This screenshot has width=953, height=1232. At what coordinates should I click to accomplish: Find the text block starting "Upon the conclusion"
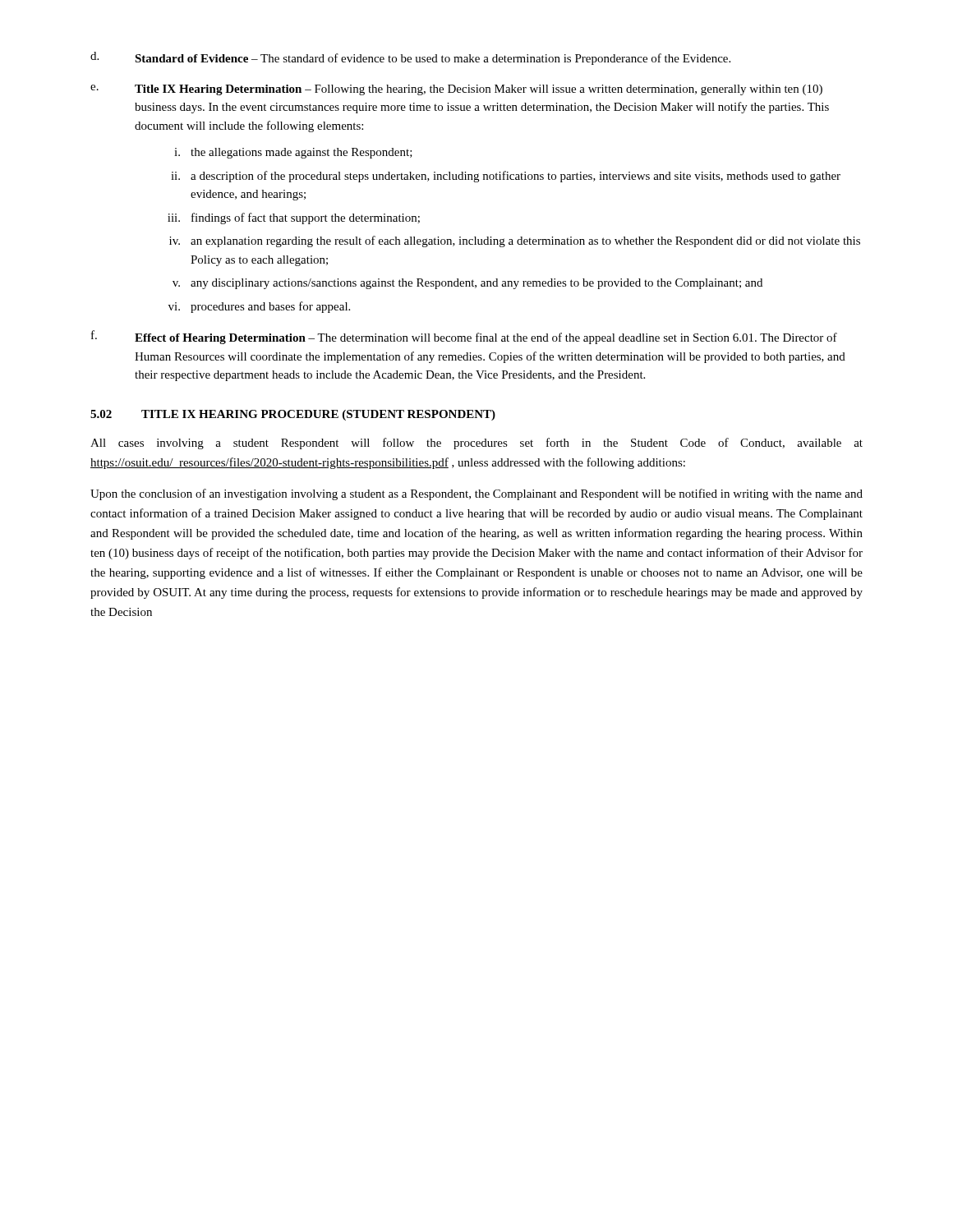click(x=476, y=552)
